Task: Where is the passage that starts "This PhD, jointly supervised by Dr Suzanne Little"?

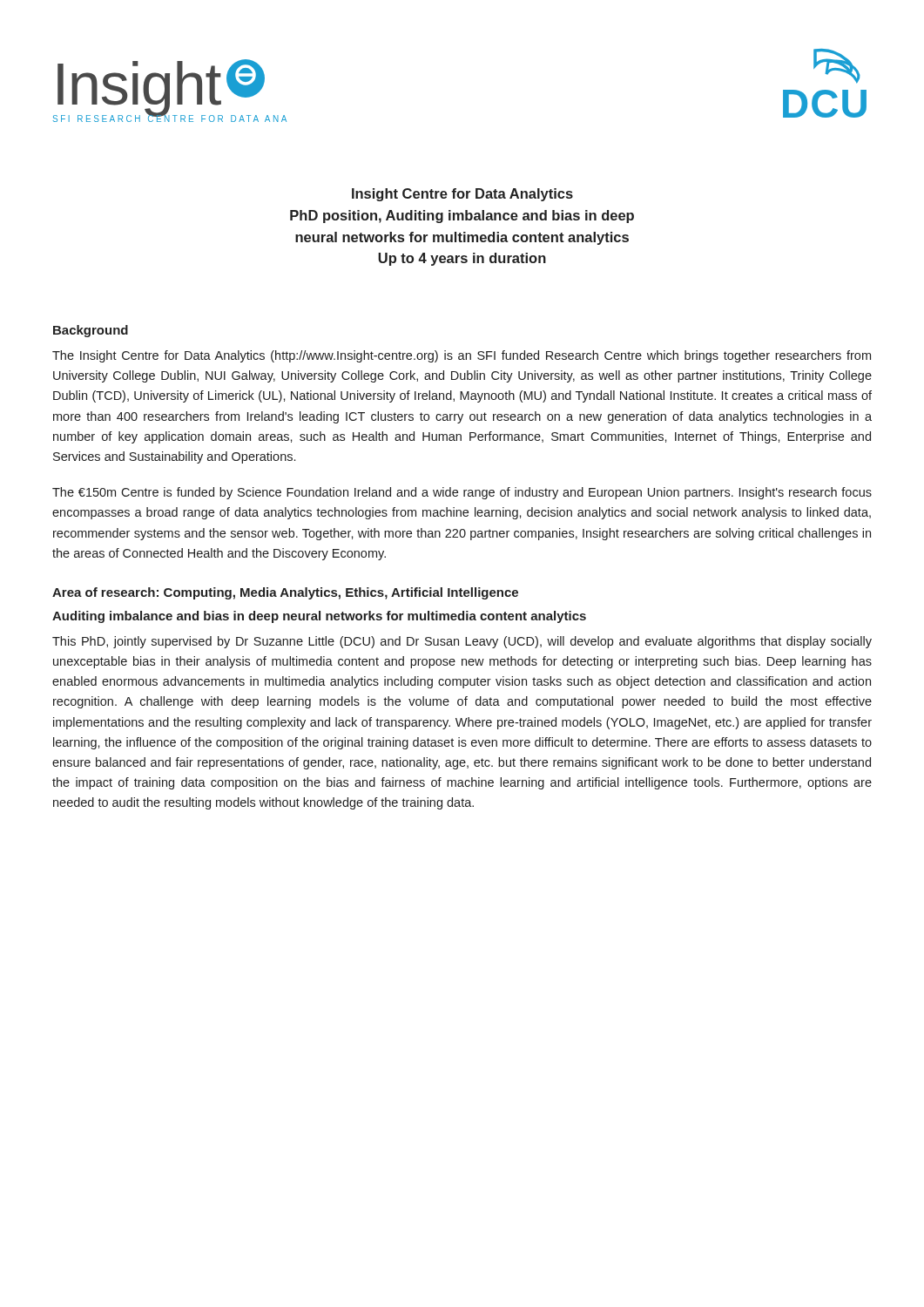Action: pos(462,722)
